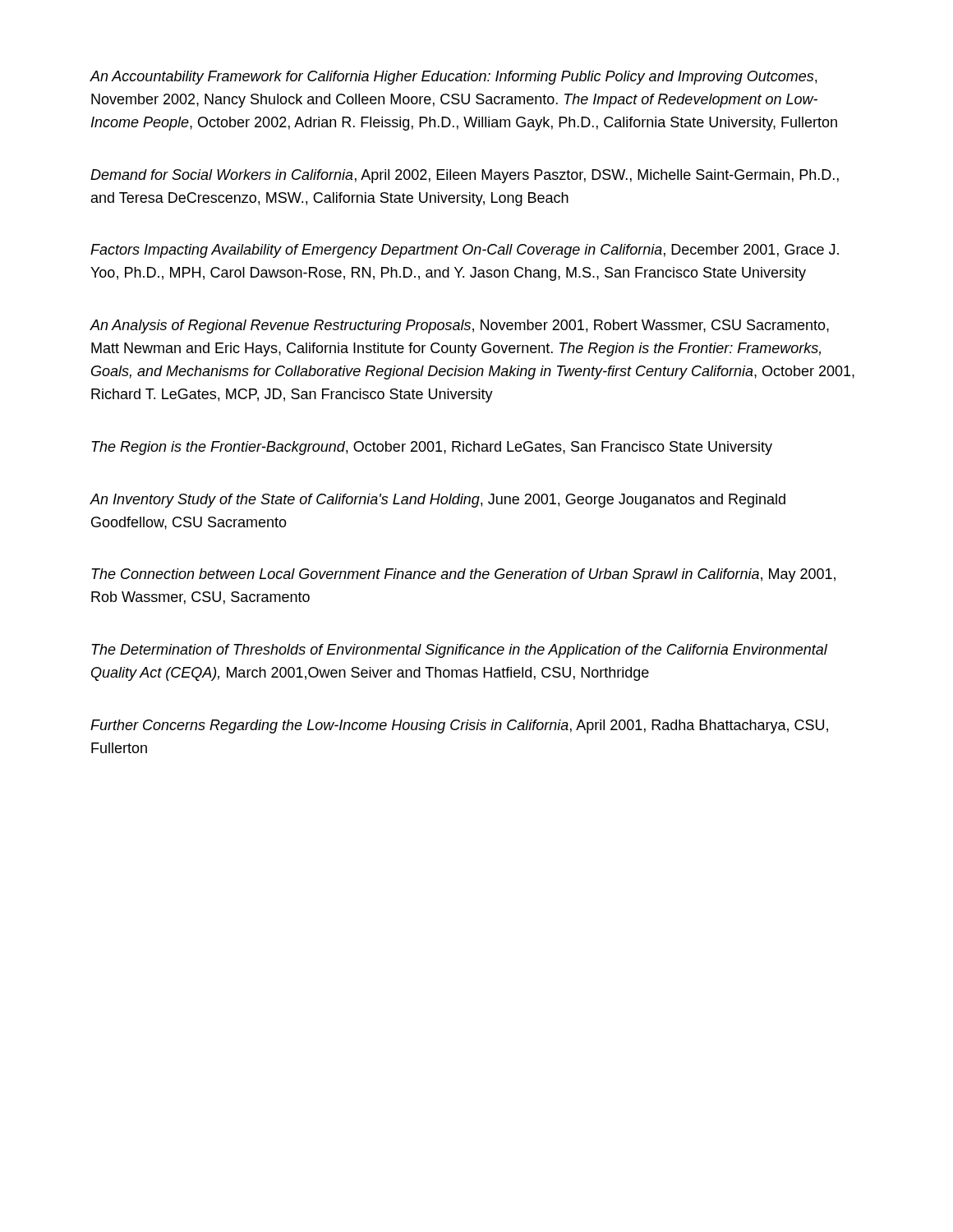Click on the text block containing "Further Concerns Regarding the Low-Income Housing"

pos(460,737)
